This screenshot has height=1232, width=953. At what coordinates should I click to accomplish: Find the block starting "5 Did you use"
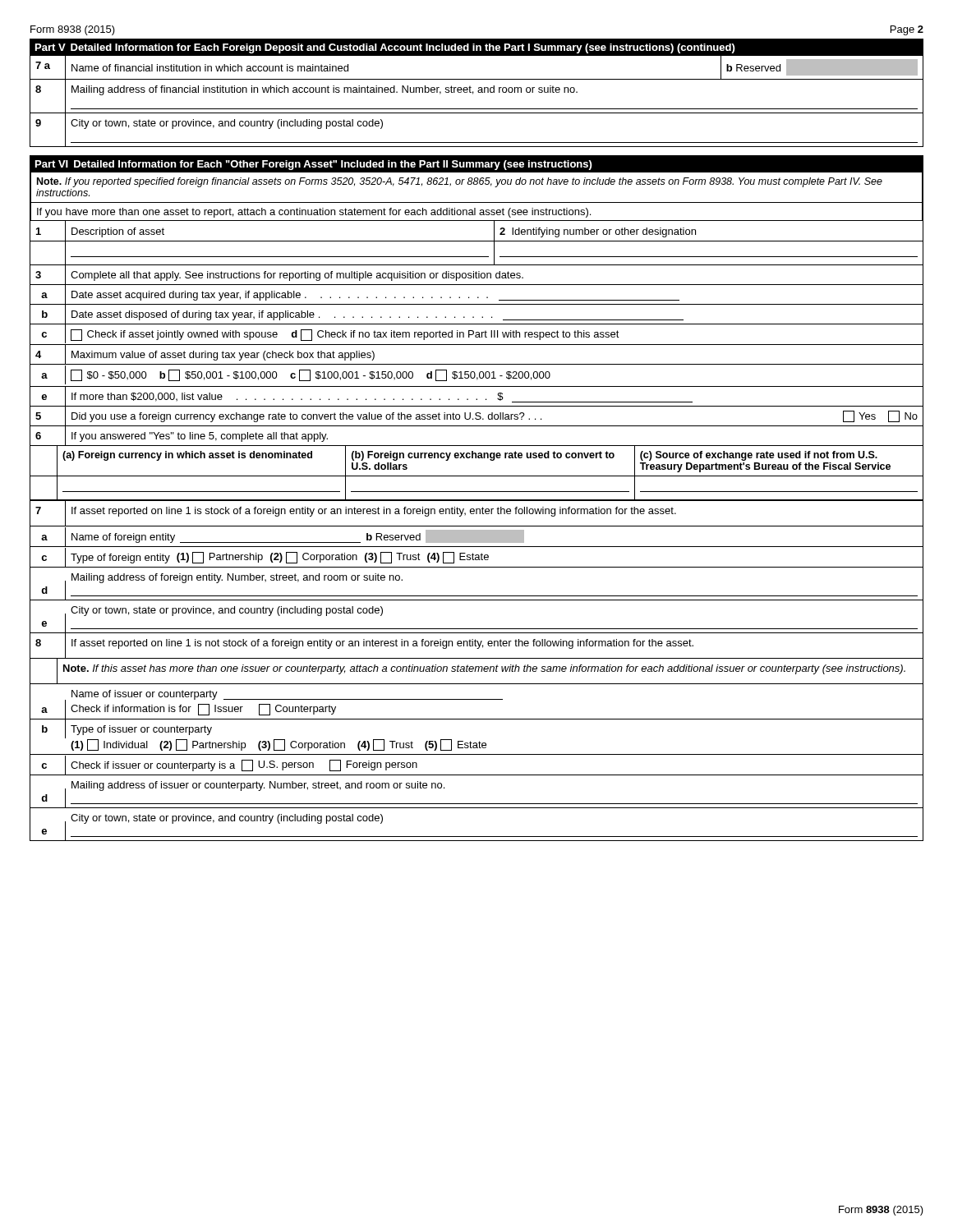476,416
